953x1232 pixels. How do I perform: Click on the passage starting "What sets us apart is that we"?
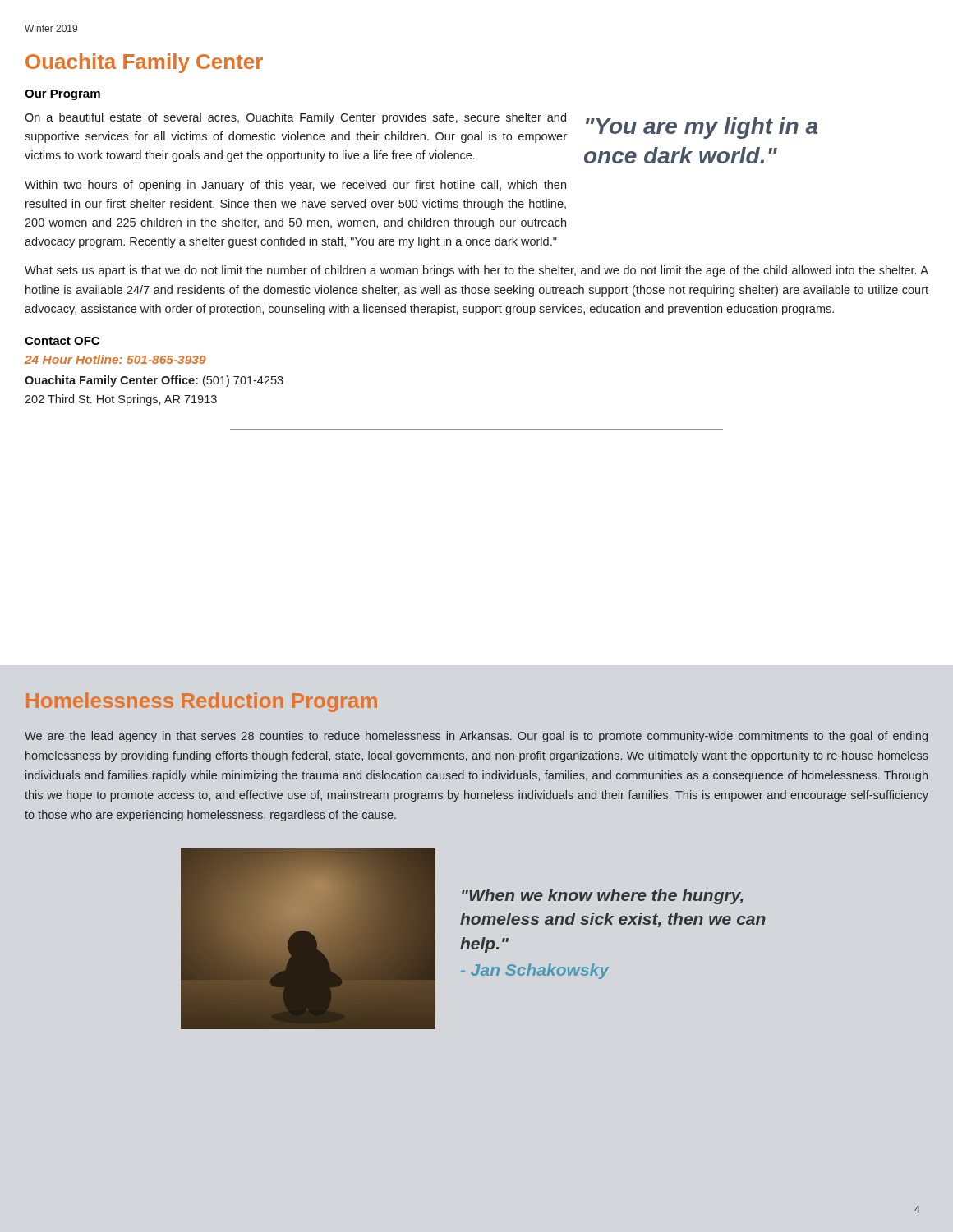click(x=476, y=290)
